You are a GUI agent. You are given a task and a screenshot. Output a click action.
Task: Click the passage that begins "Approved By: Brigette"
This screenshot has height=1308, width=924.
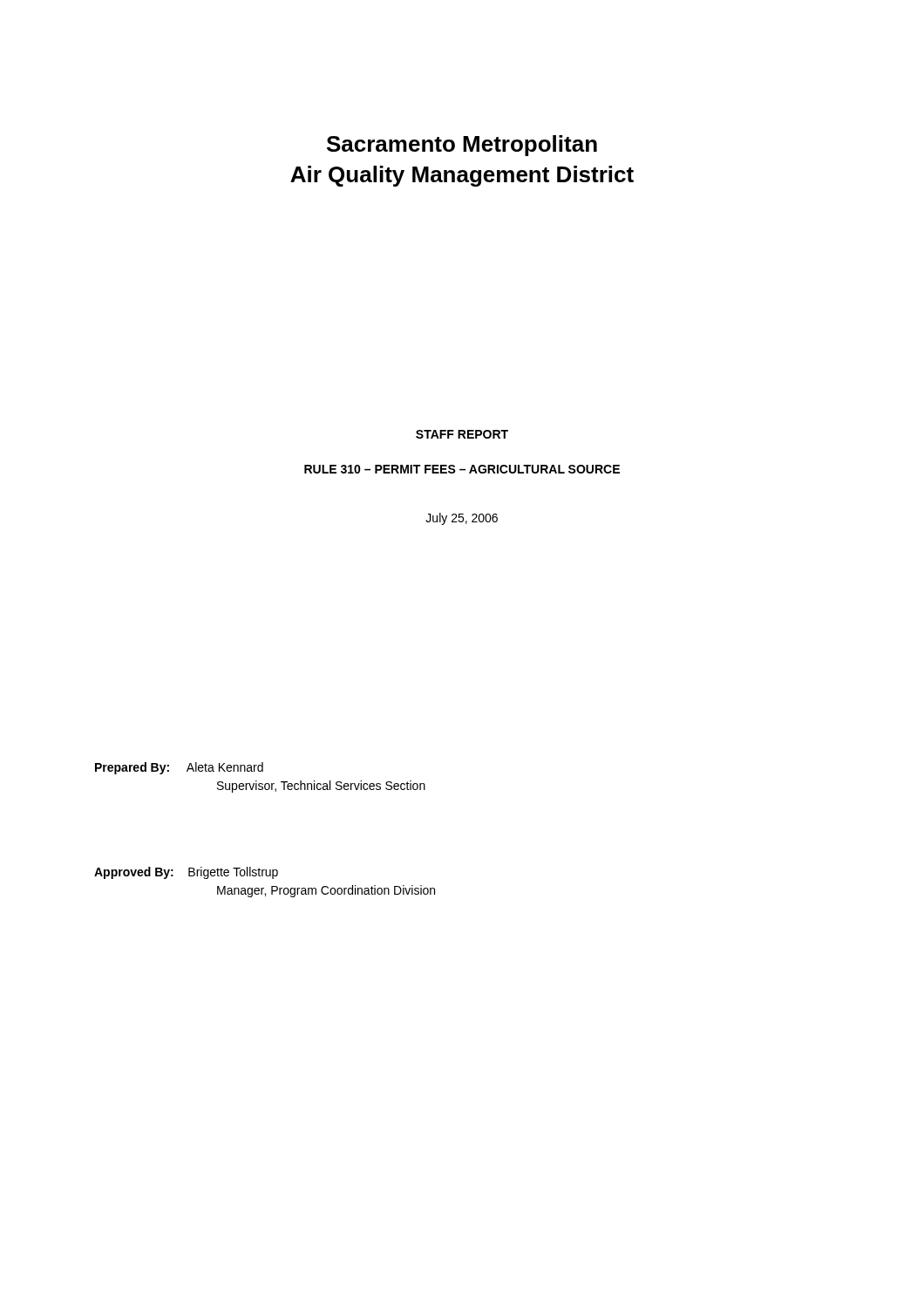pos(265,881)
